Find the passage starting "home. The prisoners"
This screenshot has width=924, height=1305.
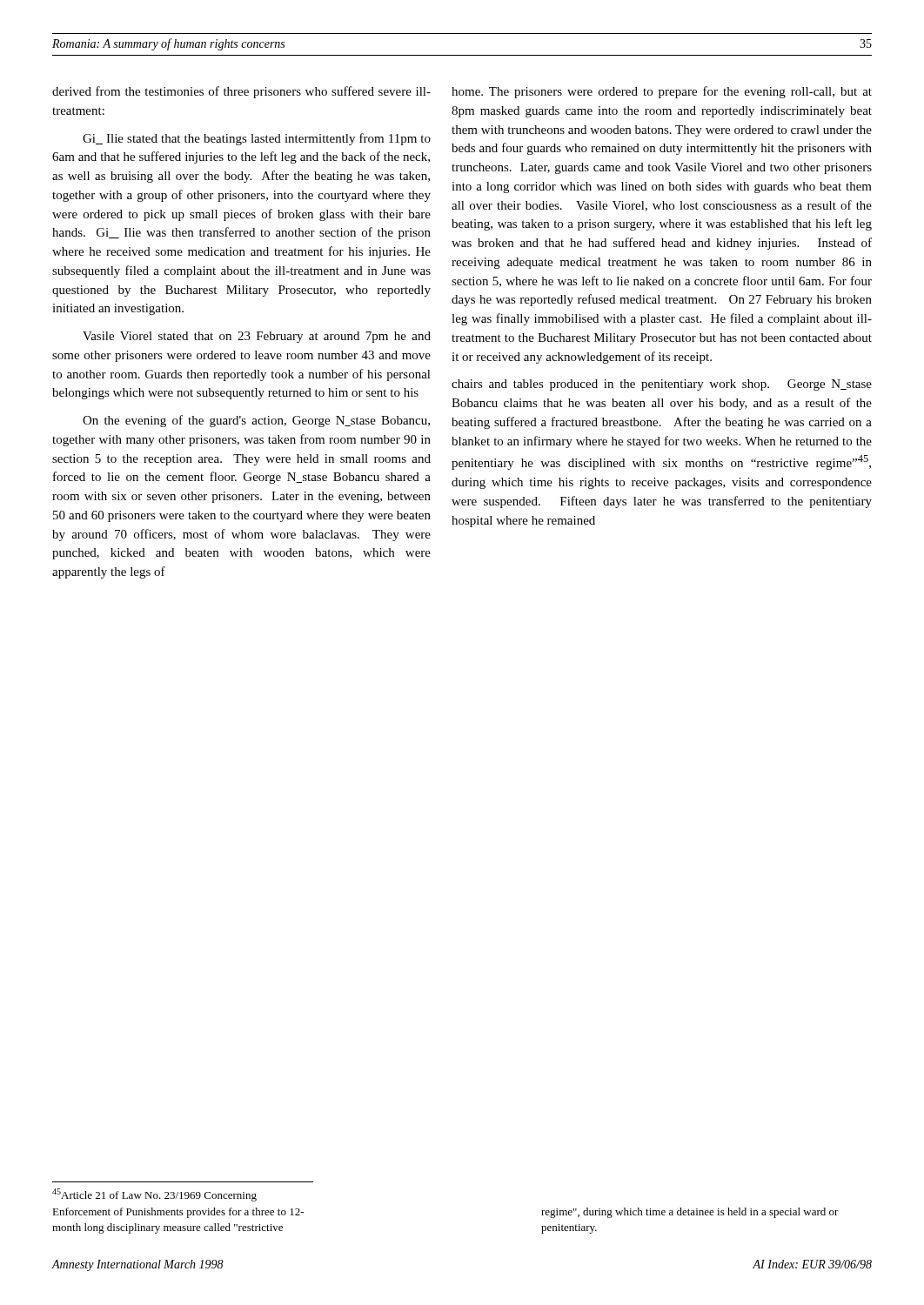pyautogui.click(x=662, y=225)
